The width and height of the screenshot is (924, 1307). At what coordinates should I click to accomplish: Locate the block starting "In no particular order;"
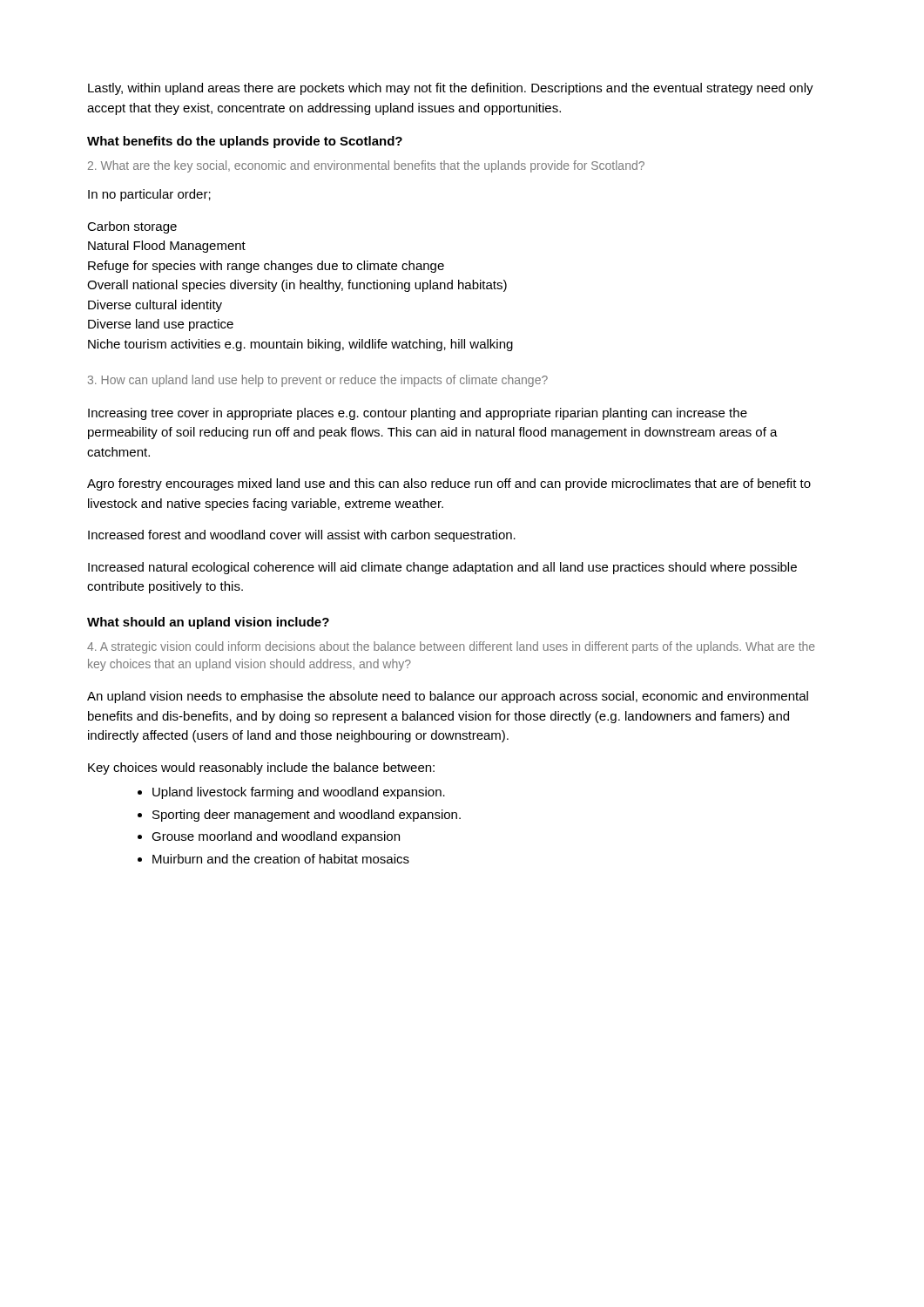click(x=149, y=194)
